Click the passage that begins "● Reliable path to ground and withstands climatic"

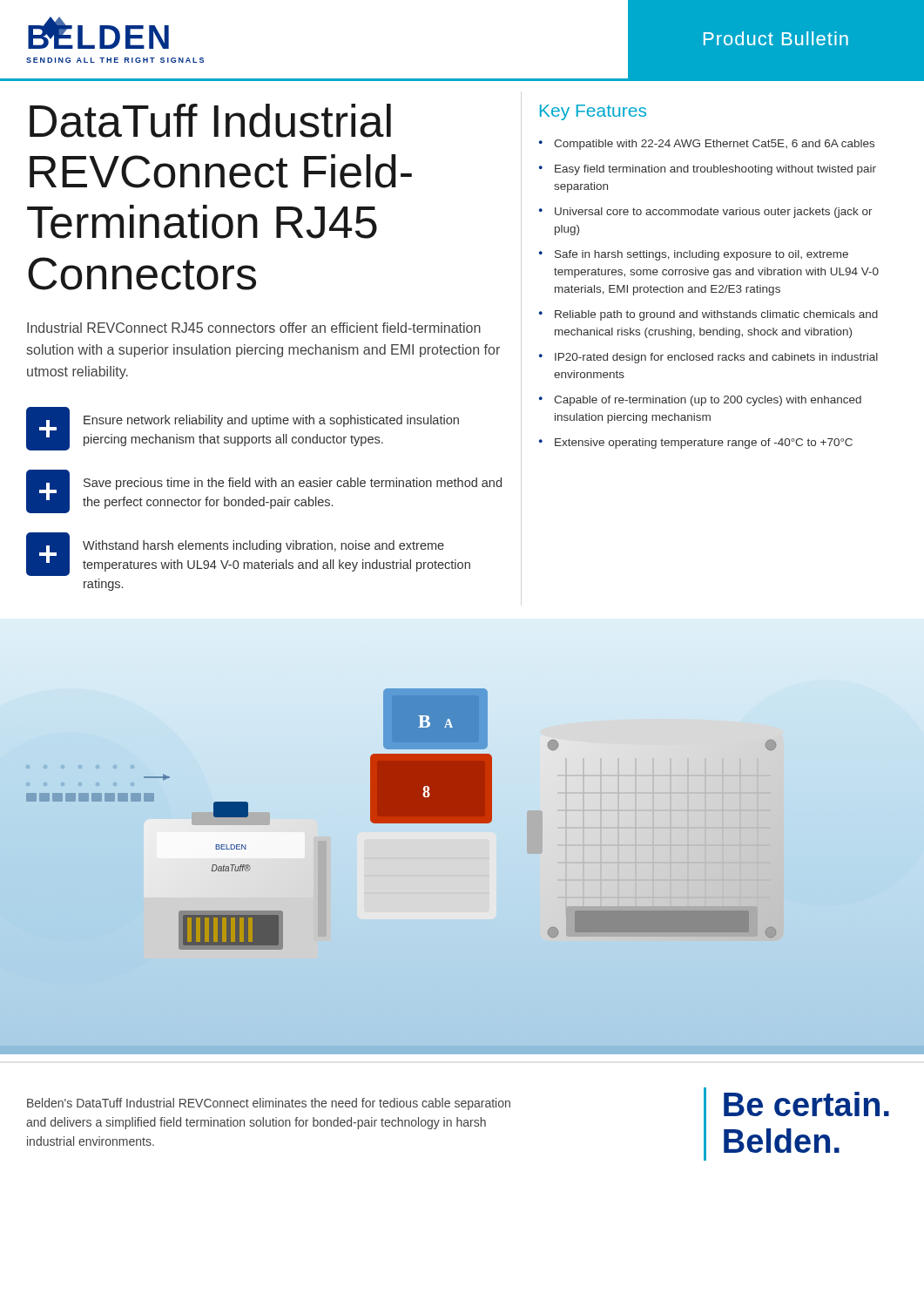coord(708,323)
